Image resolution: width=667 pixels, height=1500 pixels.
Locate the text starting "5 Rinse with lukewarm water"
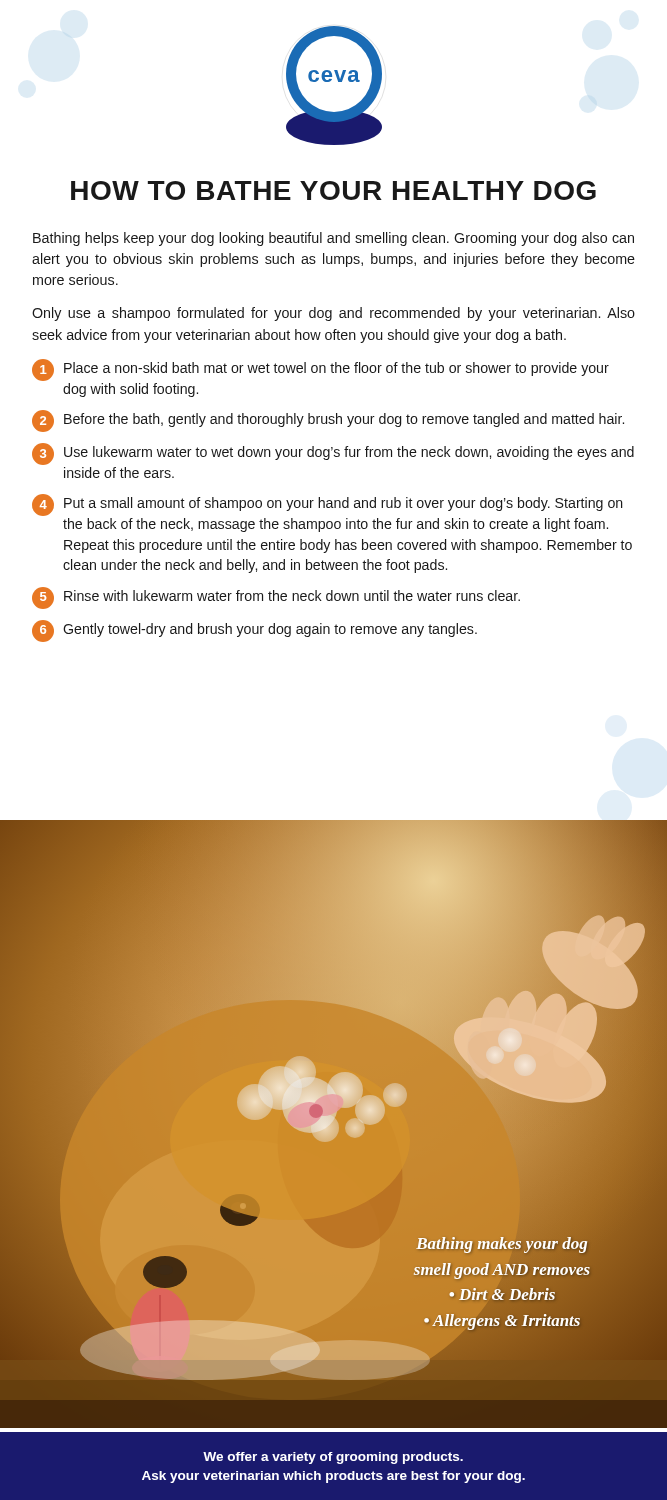pos(334,597)
